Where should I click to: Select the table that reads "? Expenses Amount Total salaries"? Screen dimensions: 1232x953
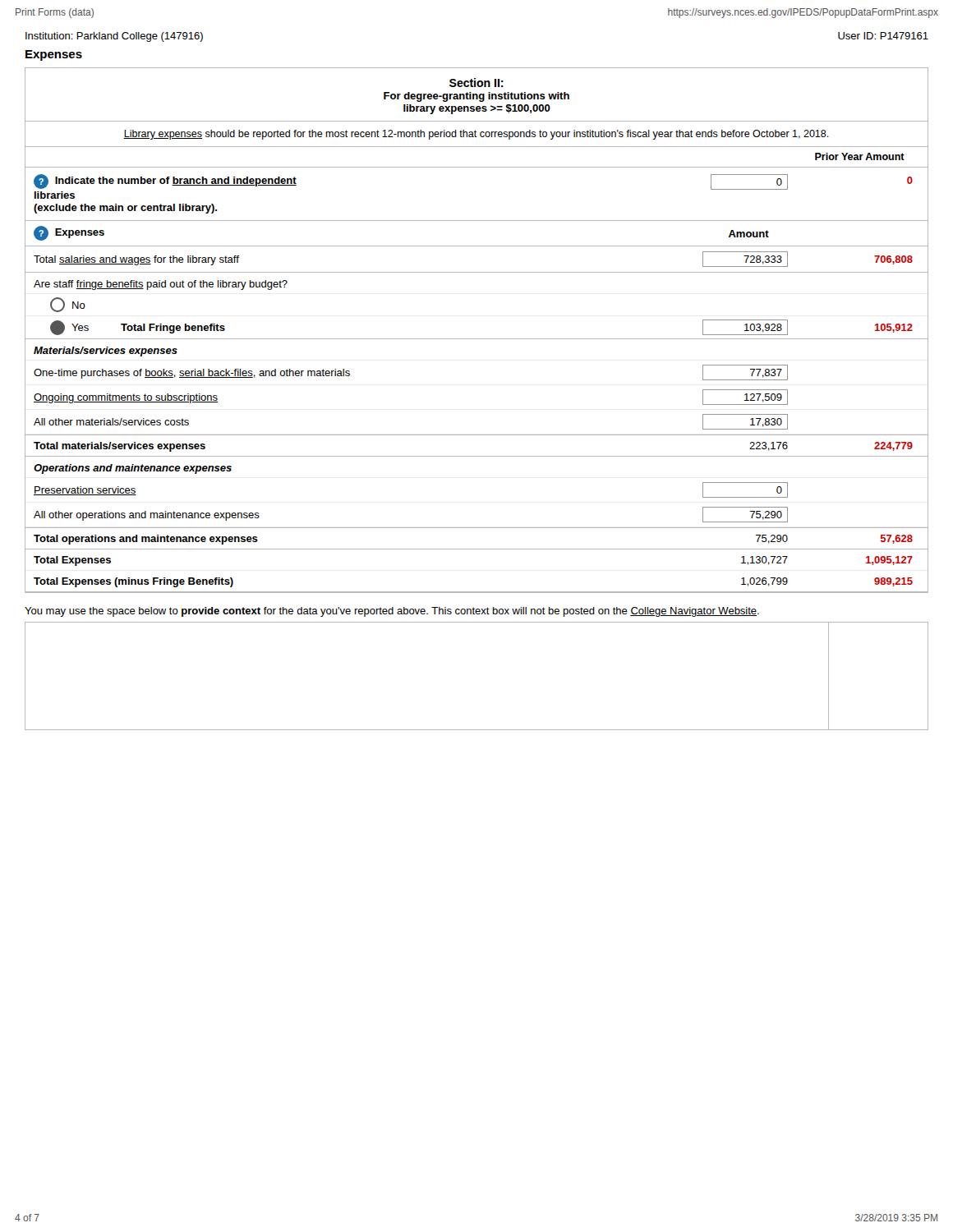click(476, 407)
